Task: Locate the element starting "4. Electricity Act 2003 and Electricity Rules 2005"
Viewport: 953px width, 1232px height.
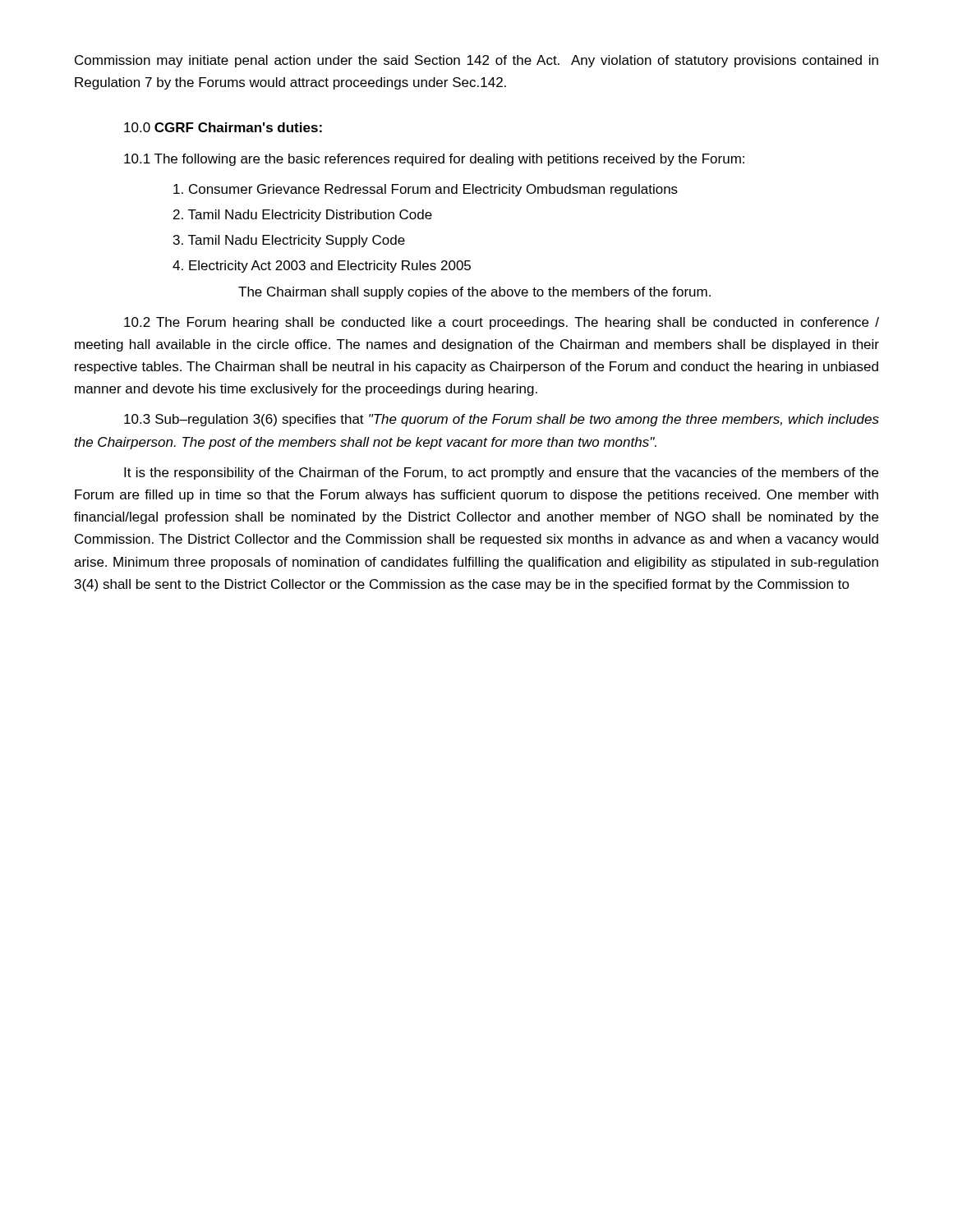Action: (322, 266)
